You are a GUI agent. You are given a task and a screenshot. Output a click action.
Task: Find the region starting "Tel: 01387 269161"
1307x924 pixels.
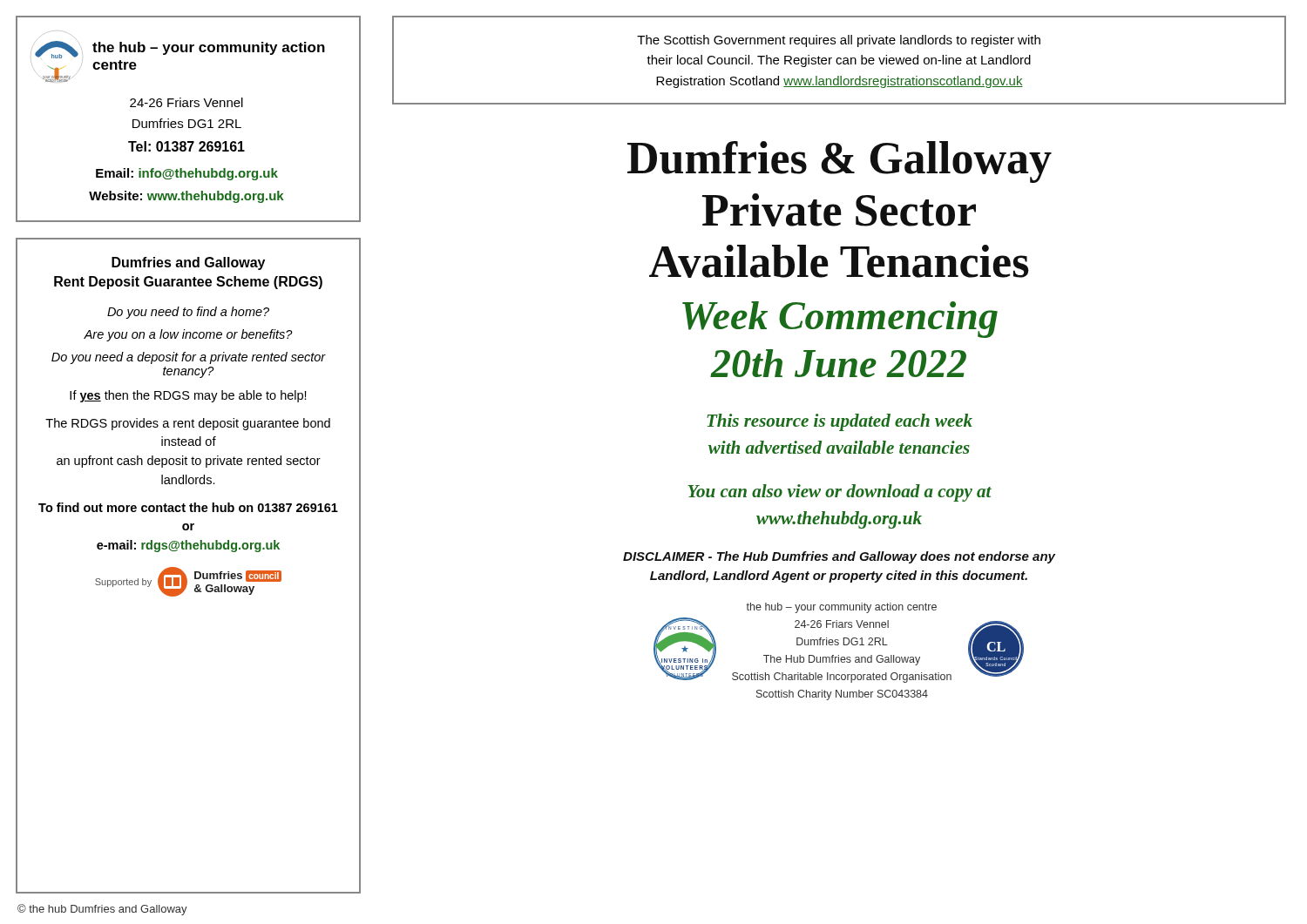pyautogui.click(x=186, y=147)
